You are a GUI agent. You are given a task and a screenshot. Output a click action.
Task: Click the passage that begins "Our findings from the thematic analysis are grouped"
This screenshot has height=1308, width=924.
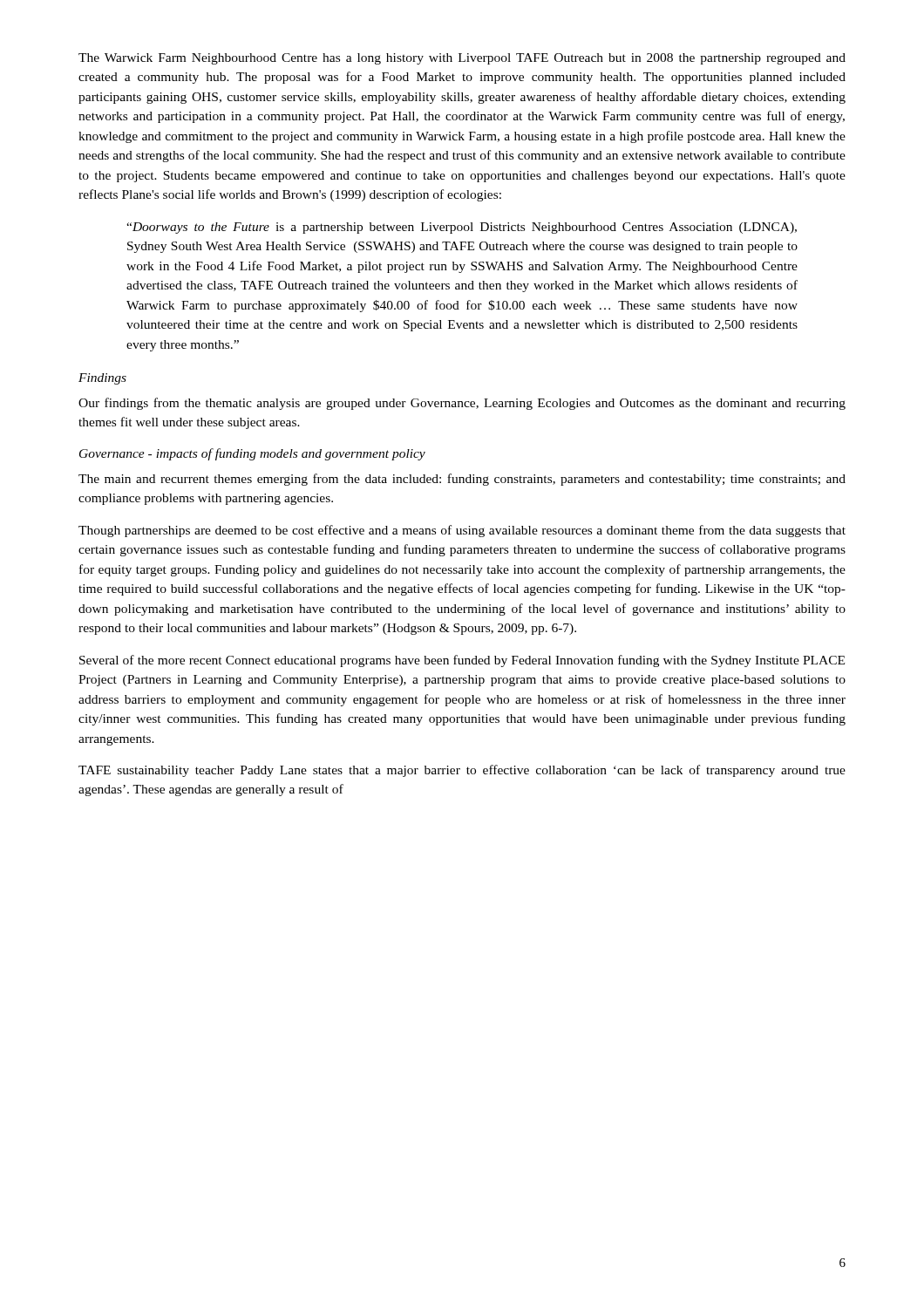(462, 412)
